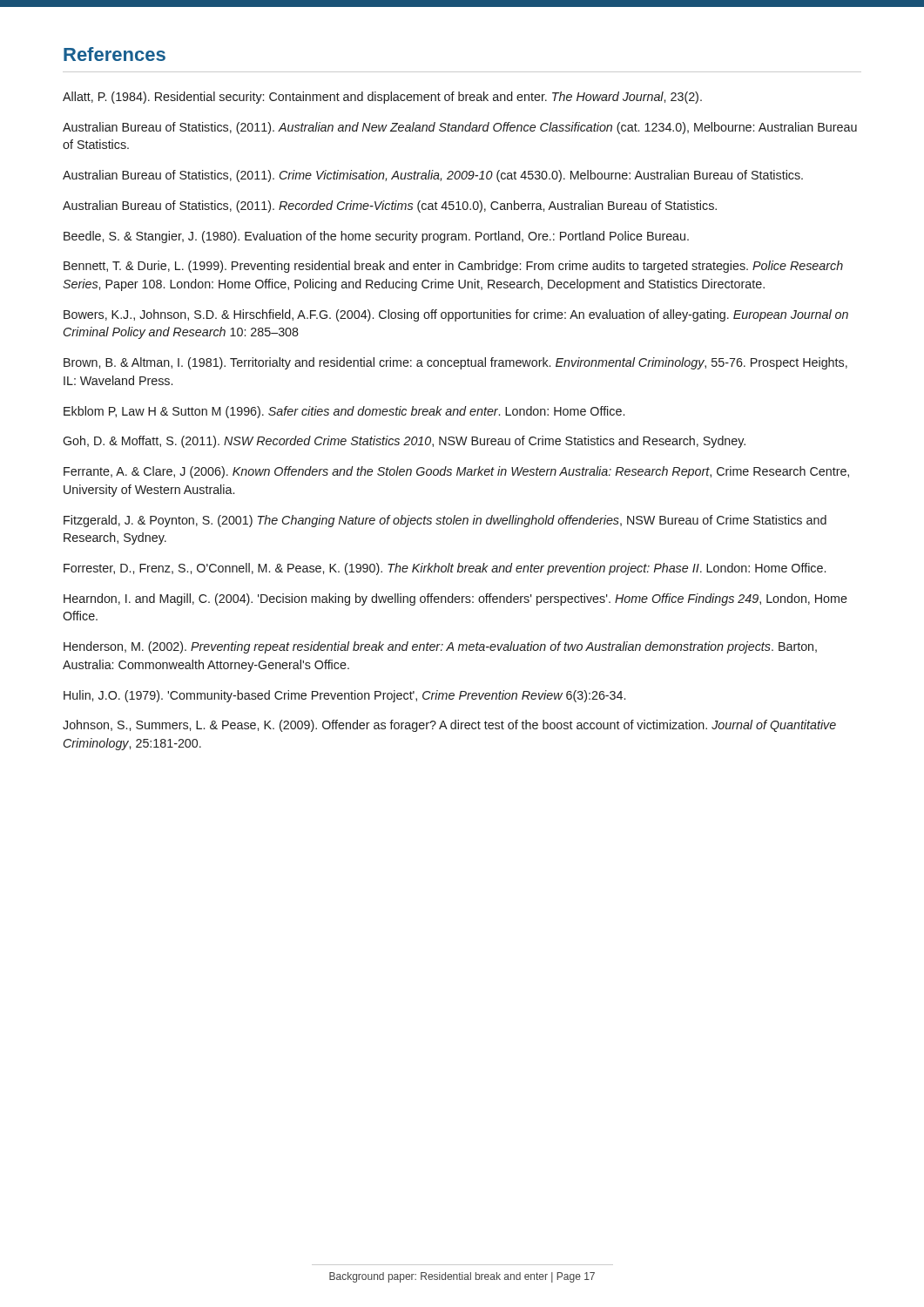Viewport: 924px width, 1307px height.
Task: Locate the text block starting "Ekblom P, Law H & Sutton M"
Action: pos(344,411)
